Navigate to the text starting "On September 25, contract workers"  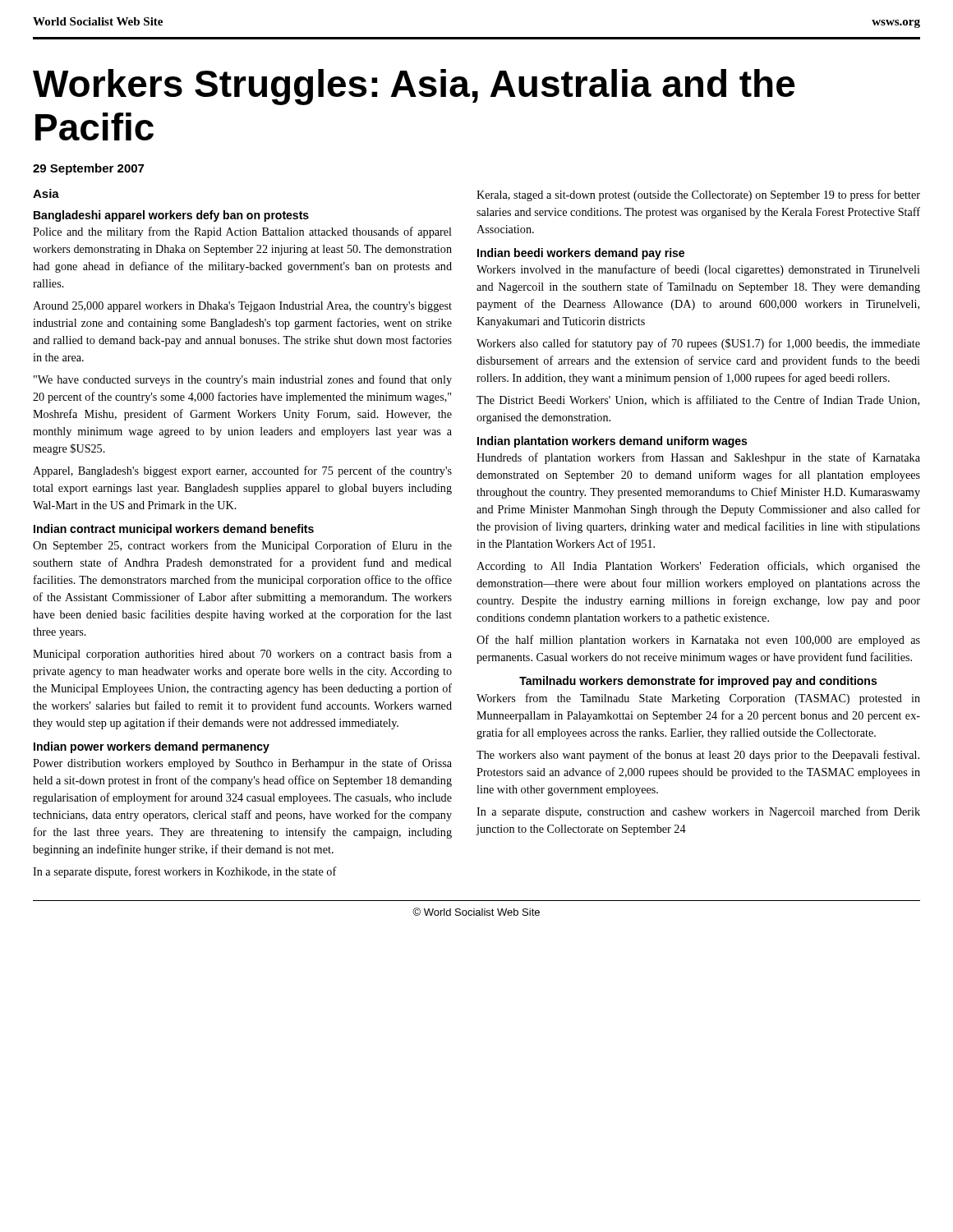click(242, 589)
